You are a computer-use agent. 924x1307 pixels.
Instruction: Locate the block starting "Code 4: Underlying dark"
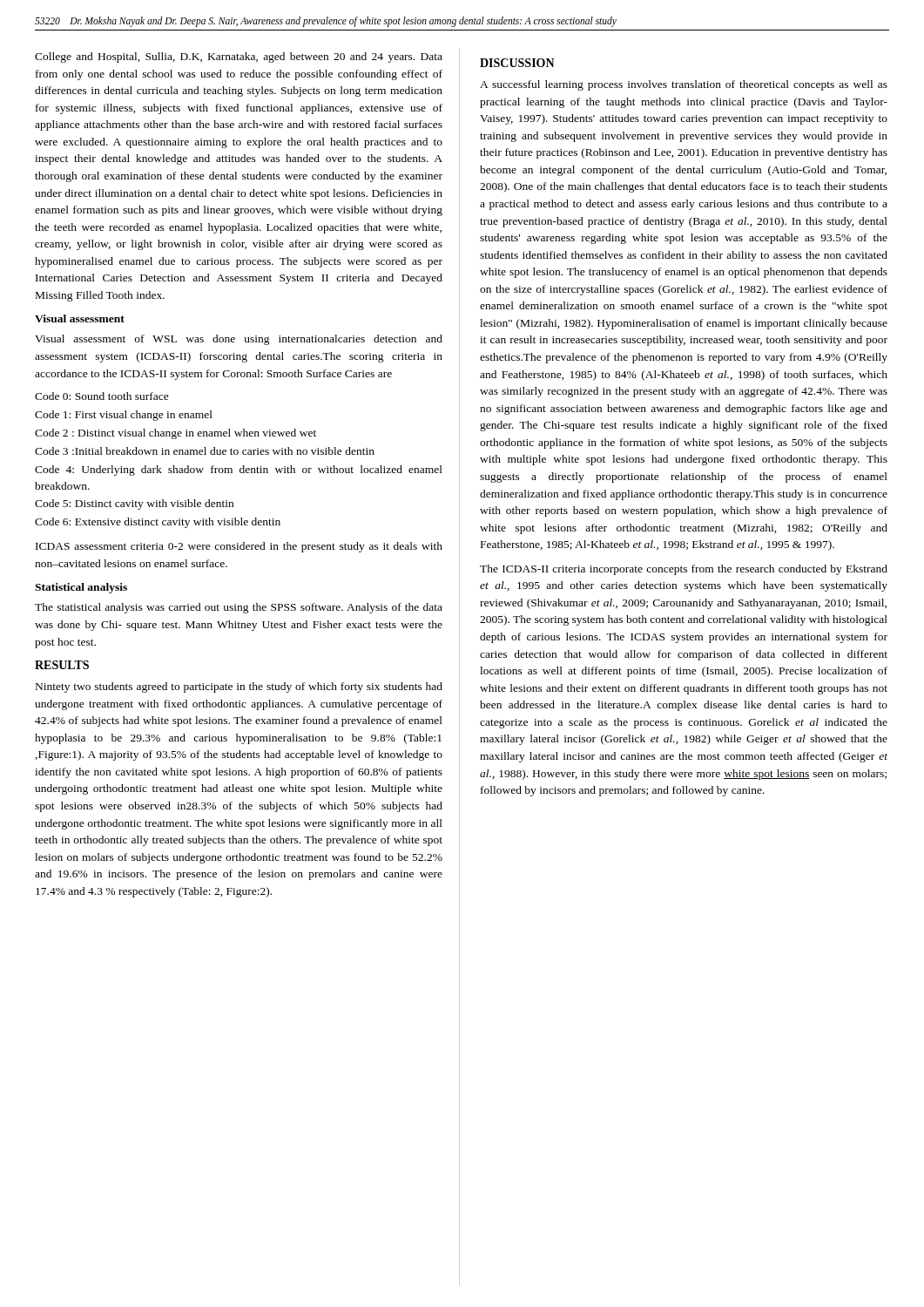(x=239, y=477)
